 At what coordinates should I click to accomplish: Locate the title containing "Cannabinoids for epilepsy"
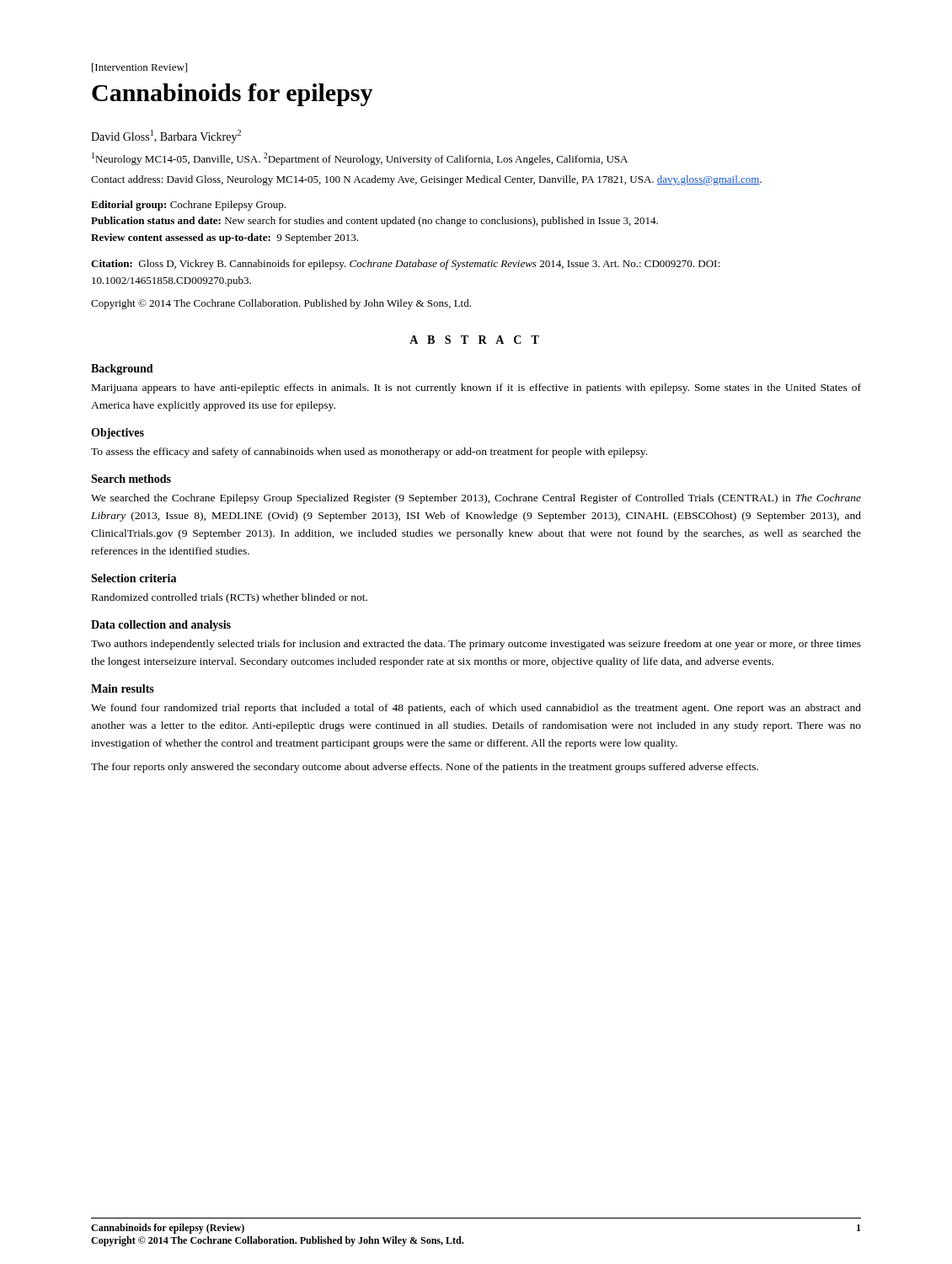232,92
